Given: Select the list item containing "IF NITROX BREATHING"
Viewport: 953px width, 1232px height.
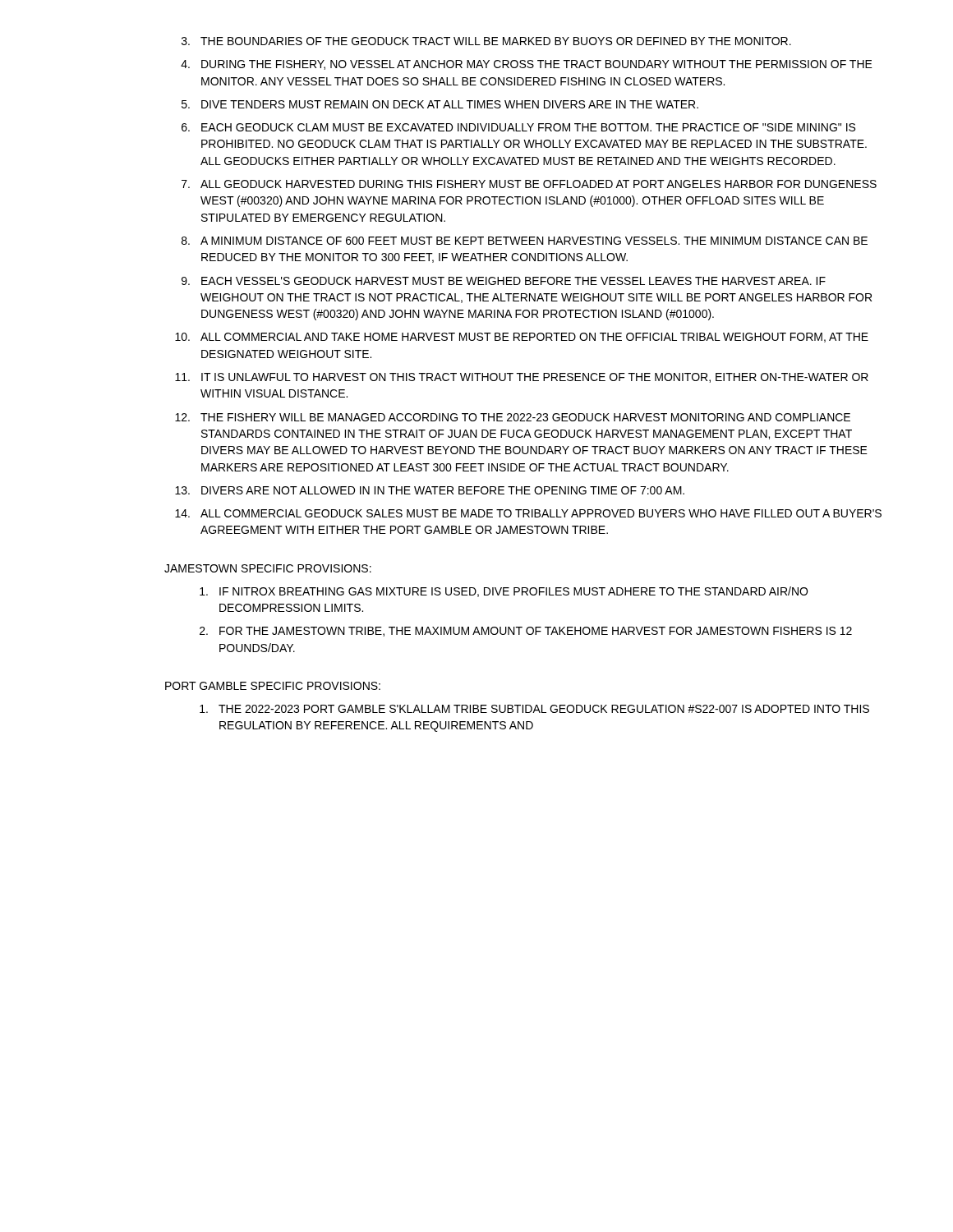Looking at the screenshot, I should [538, 600].
